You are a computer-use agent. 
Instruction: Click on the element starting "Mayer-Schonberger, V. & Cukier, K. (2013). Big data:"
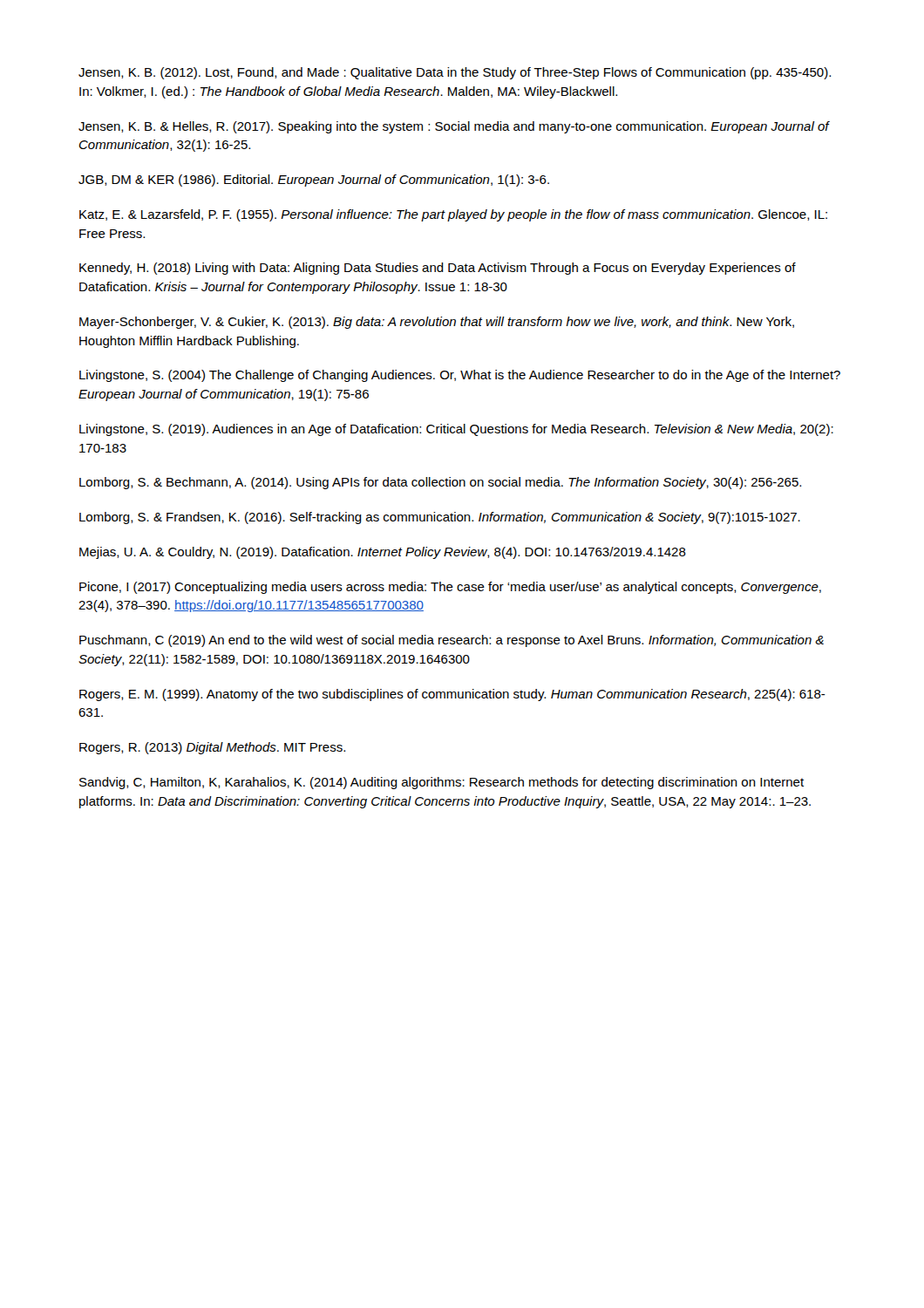click(x=437, y=331)
